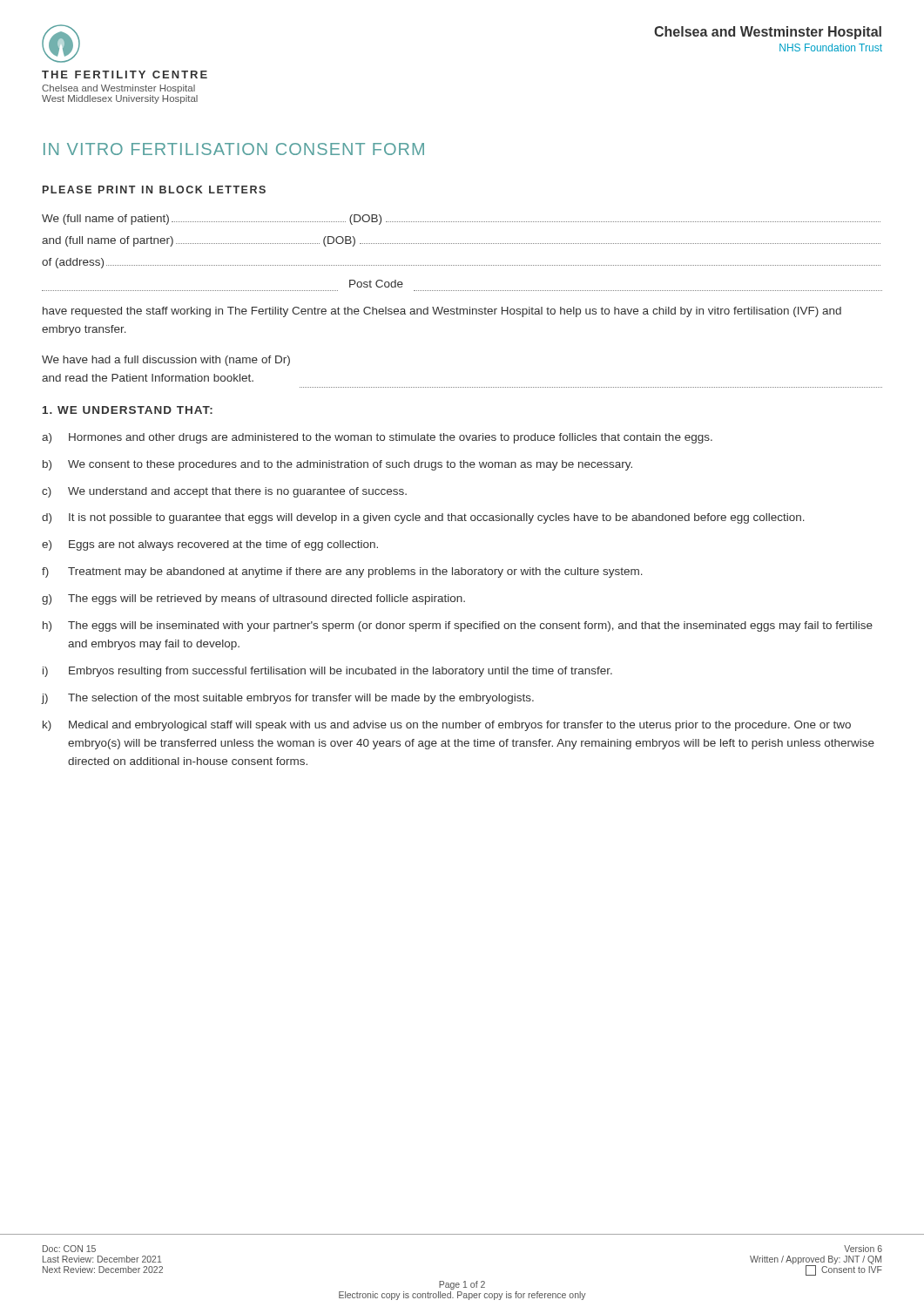Image resolution: width=924 pixels, height=1307 pixels.
Task: Locate the list item containing "e) Eggs are not always recovered at"
Action: pyautogui.click(x=210, y=545)
